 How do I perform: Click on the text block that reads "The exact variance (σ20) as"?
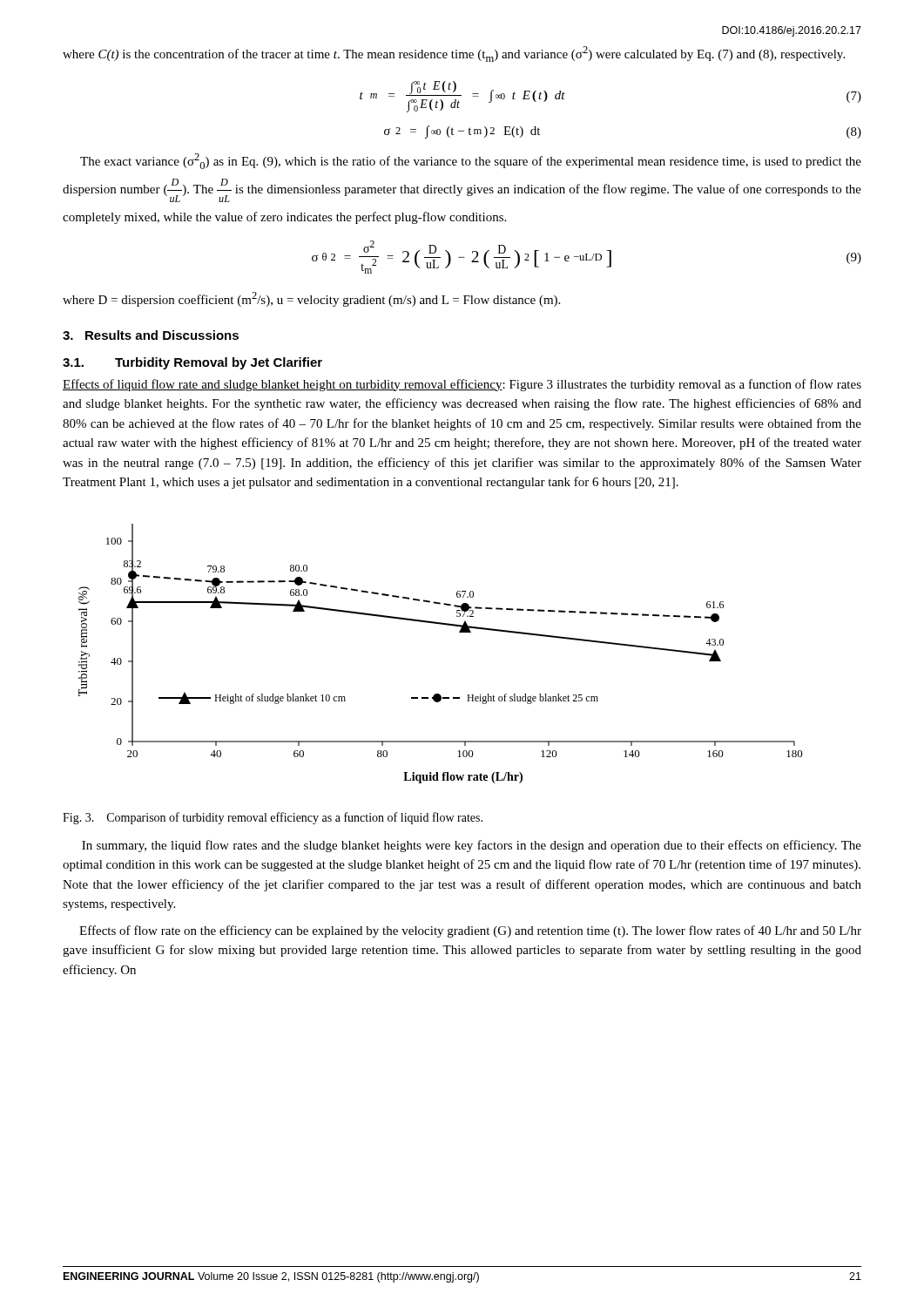(462, 187)
